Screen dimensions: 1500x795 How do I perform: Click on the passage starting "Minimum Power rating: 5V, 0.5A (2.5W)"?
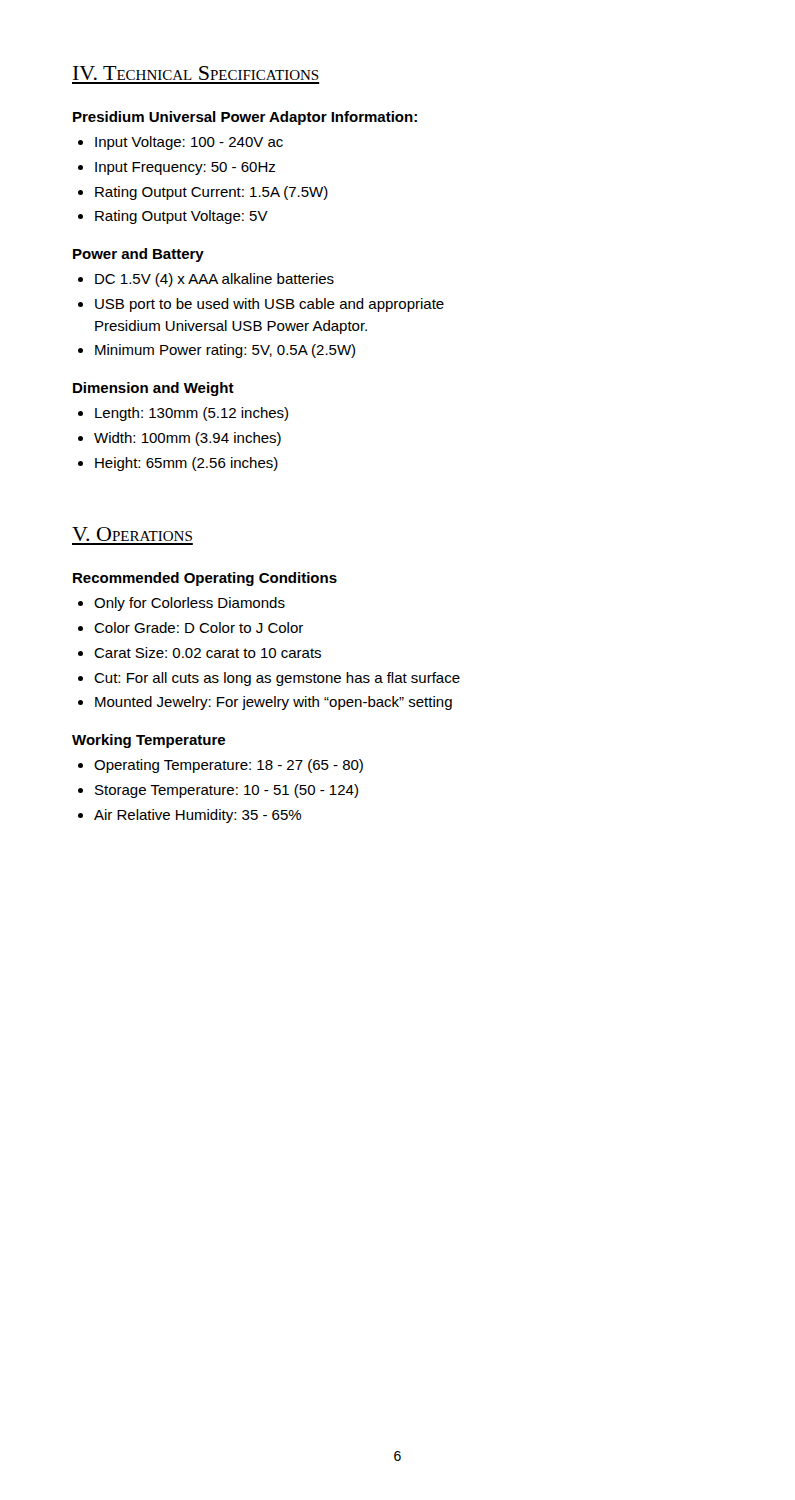coord(225,350)
